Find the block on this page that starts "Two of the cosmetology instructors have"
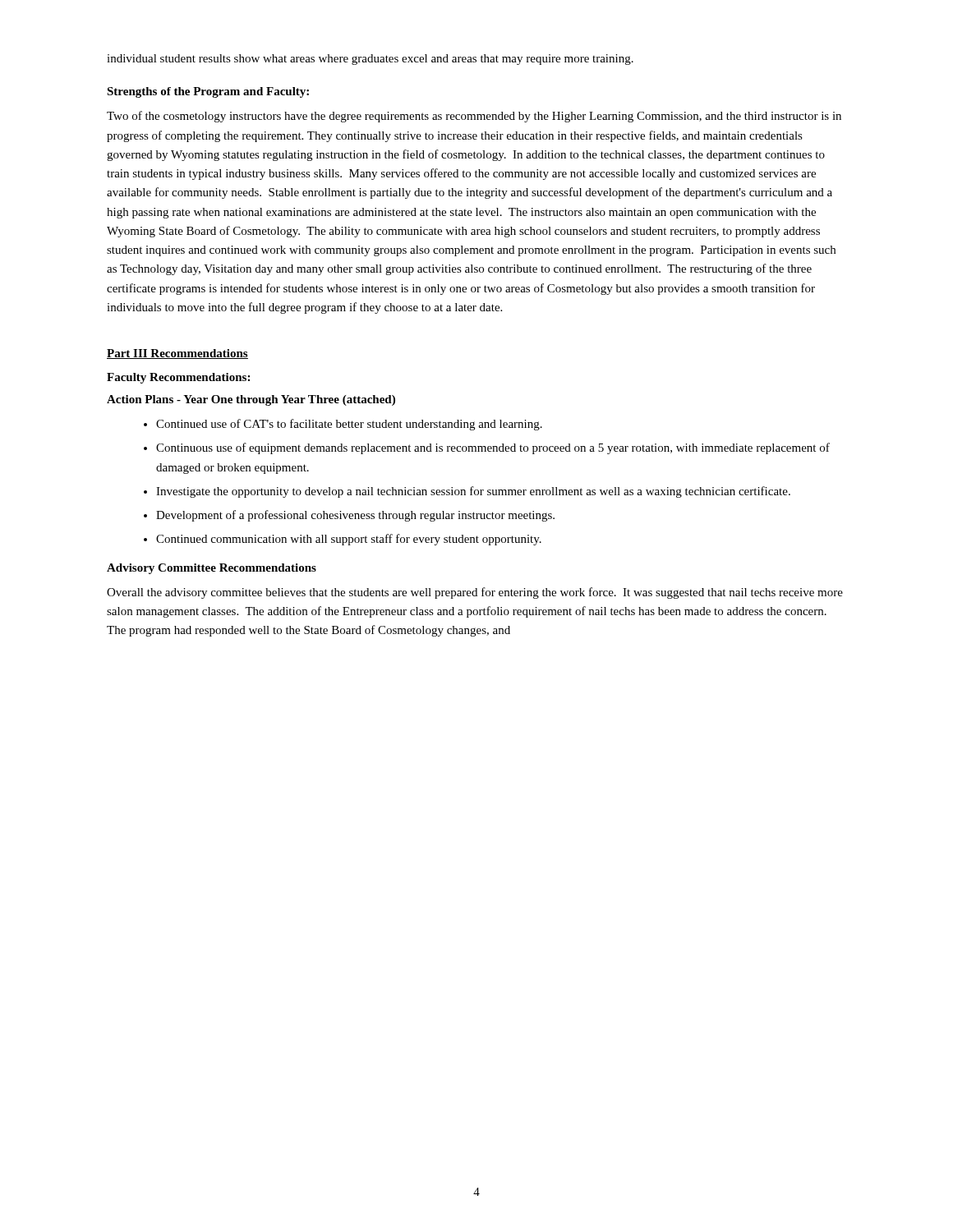 pos(474,211)
